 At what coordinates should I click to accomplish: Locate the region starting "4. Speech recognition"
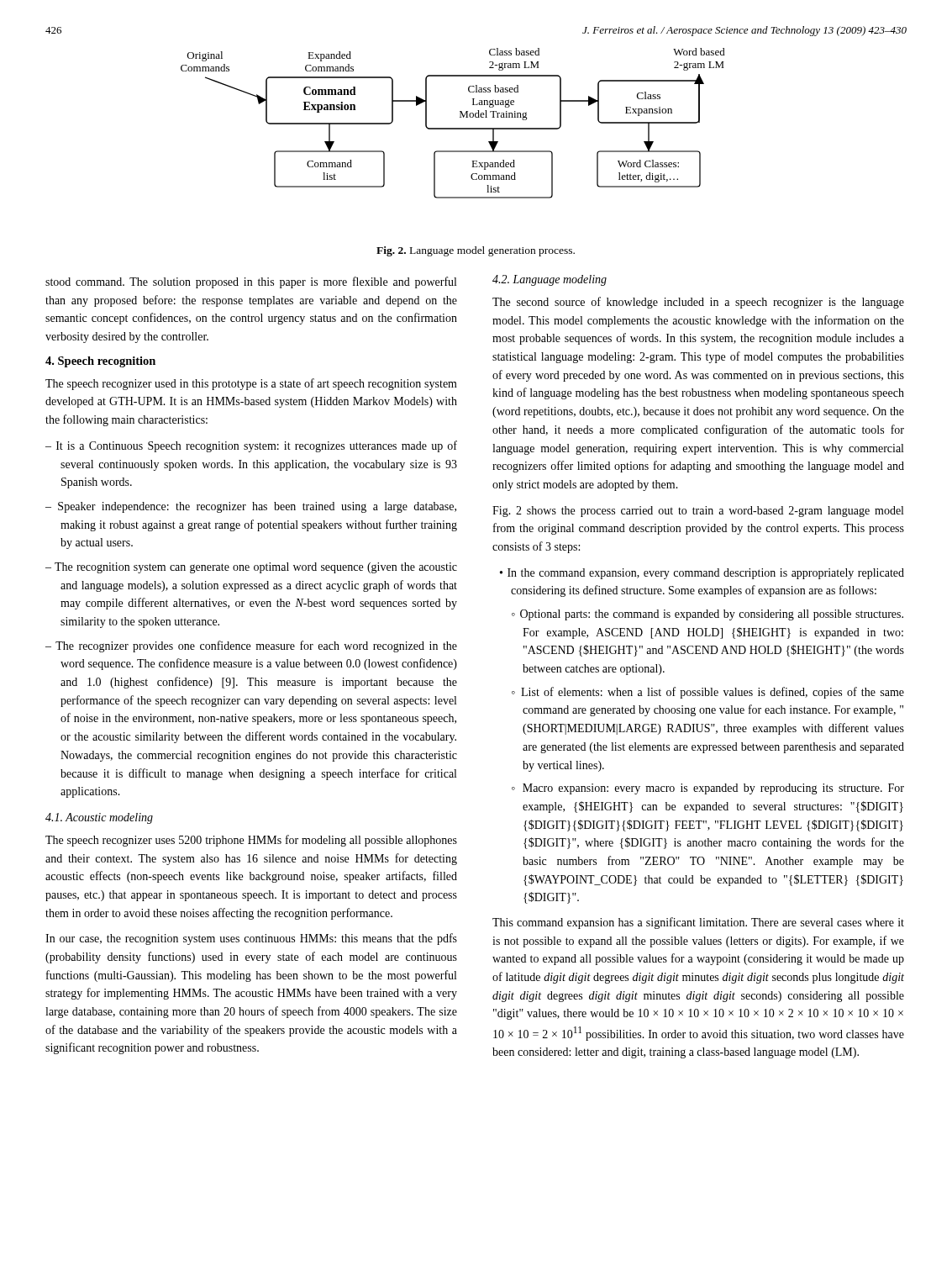[101, 360]
